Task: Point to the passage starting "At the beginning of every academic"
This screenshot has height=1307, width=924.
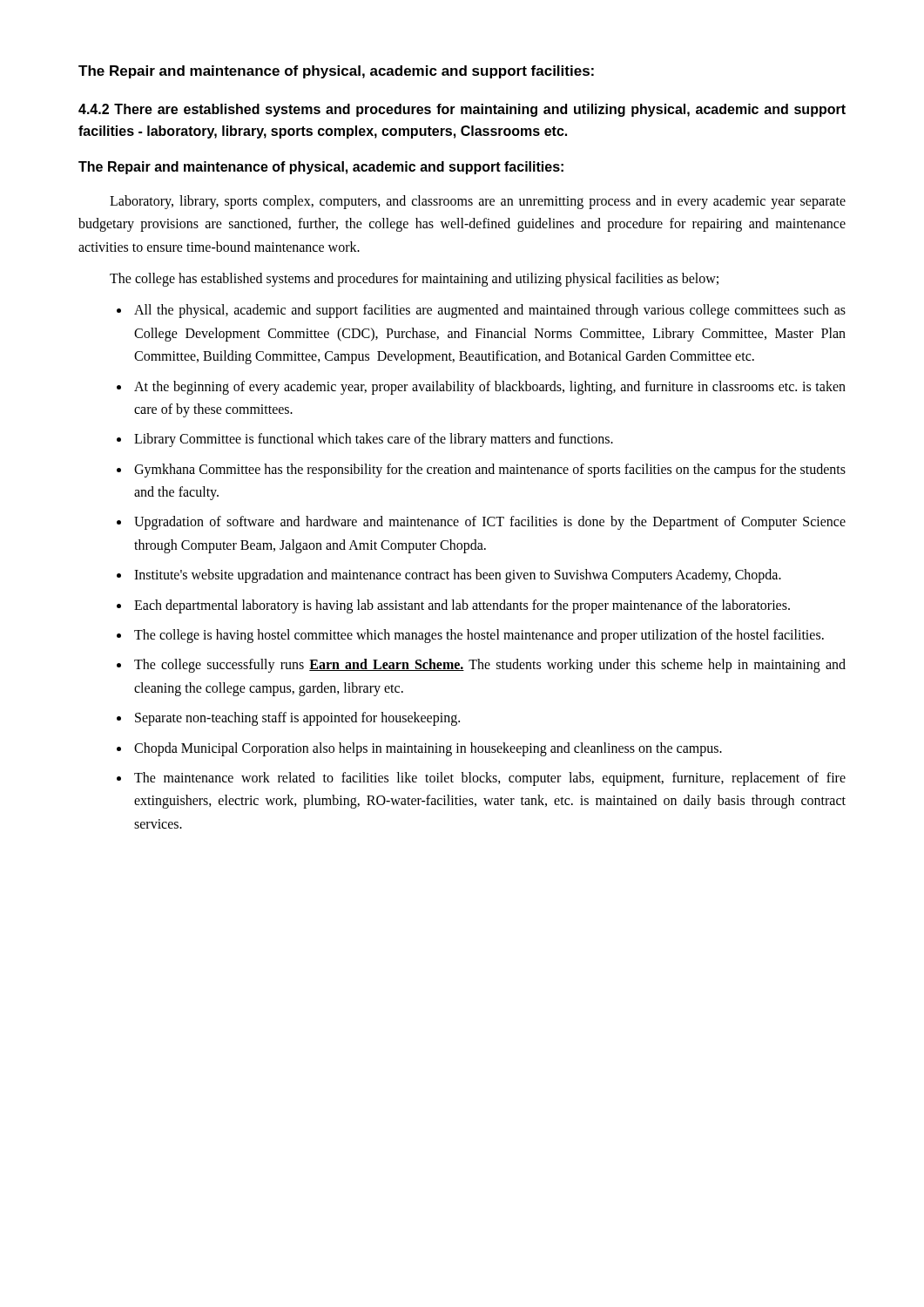Action: [490, 398]
